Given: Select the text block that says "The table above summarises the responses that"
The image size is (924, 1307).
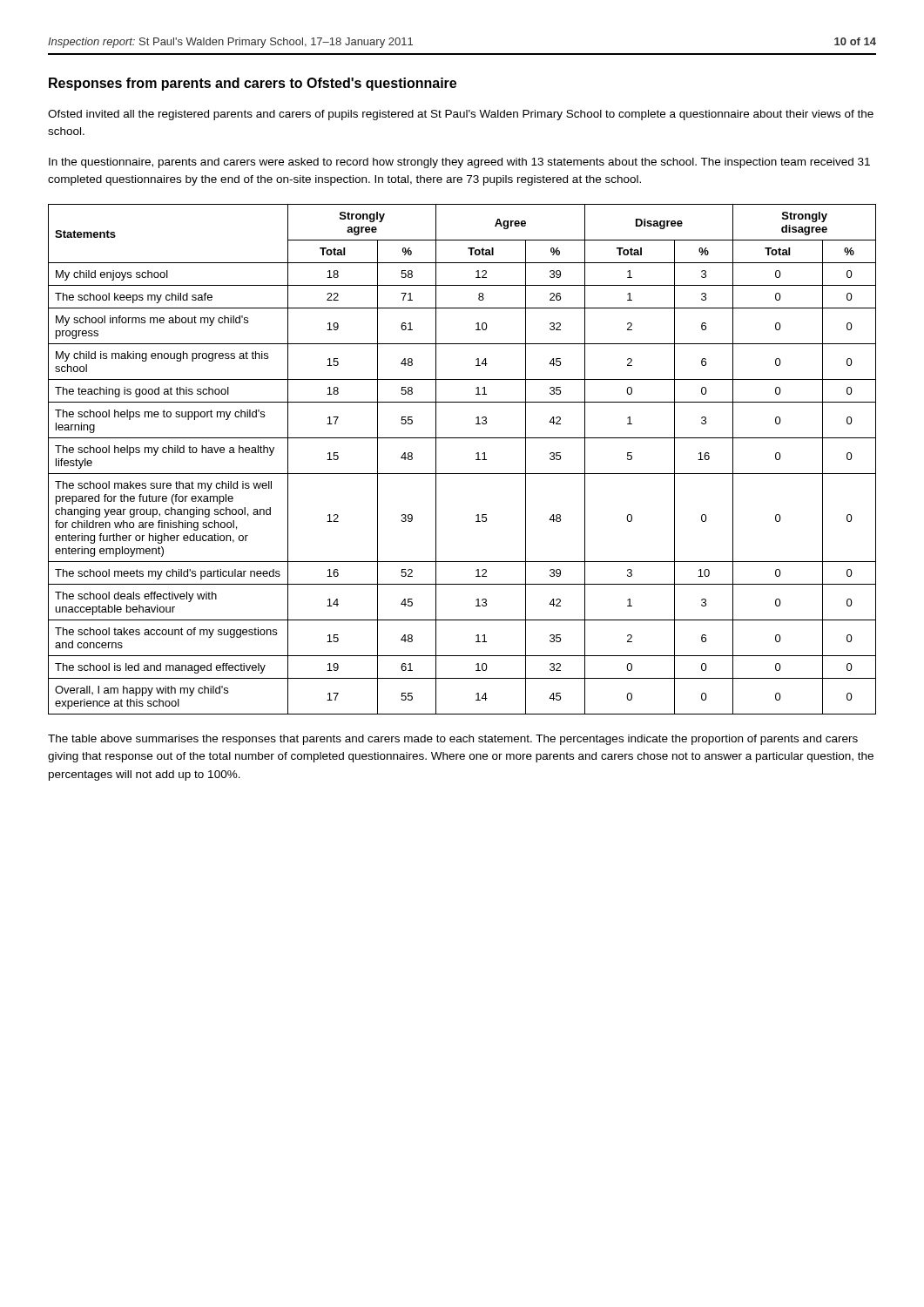Looking at the screenshot, I should pos(461,756).
